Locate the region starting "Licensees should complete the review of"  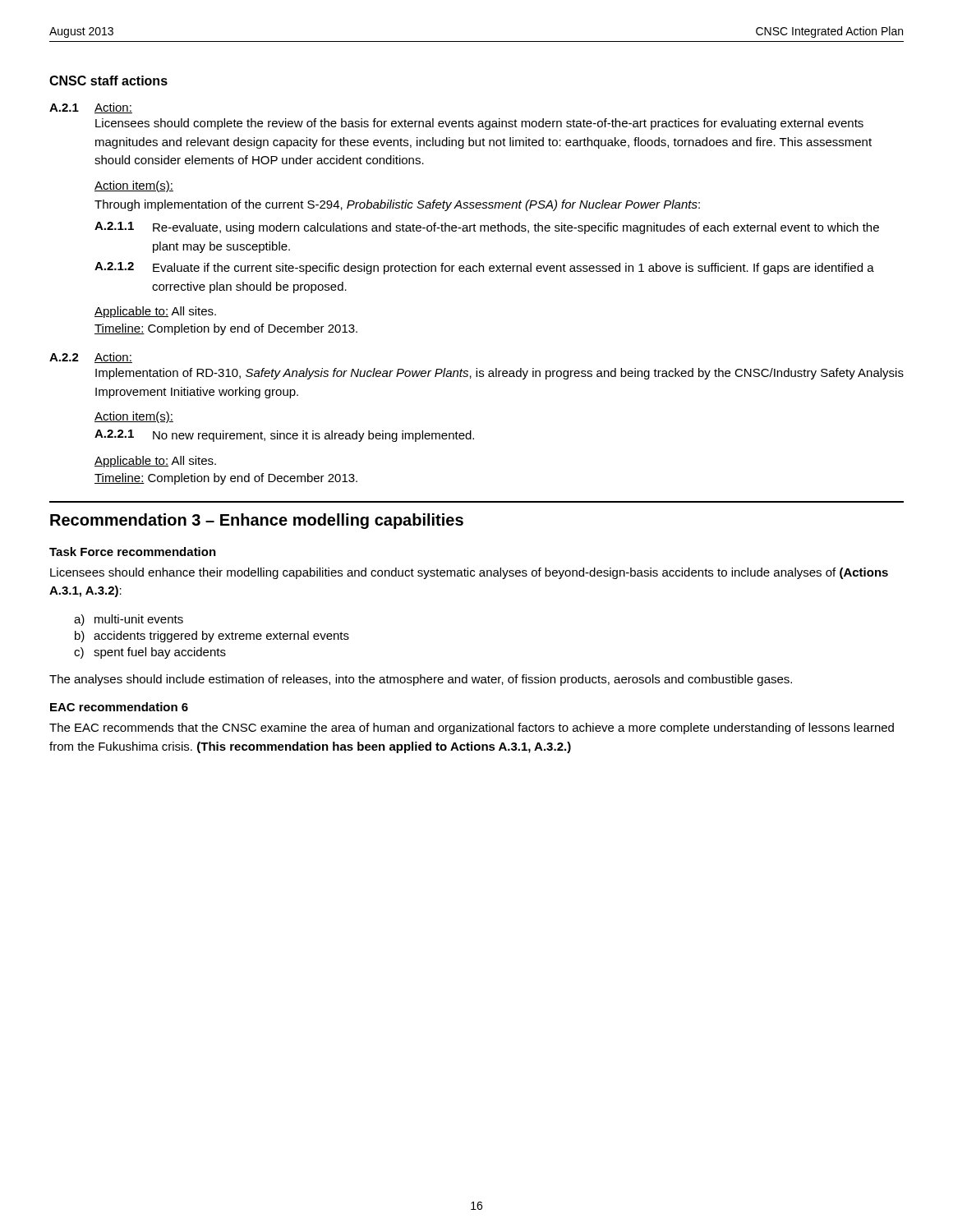coord(483,141)
